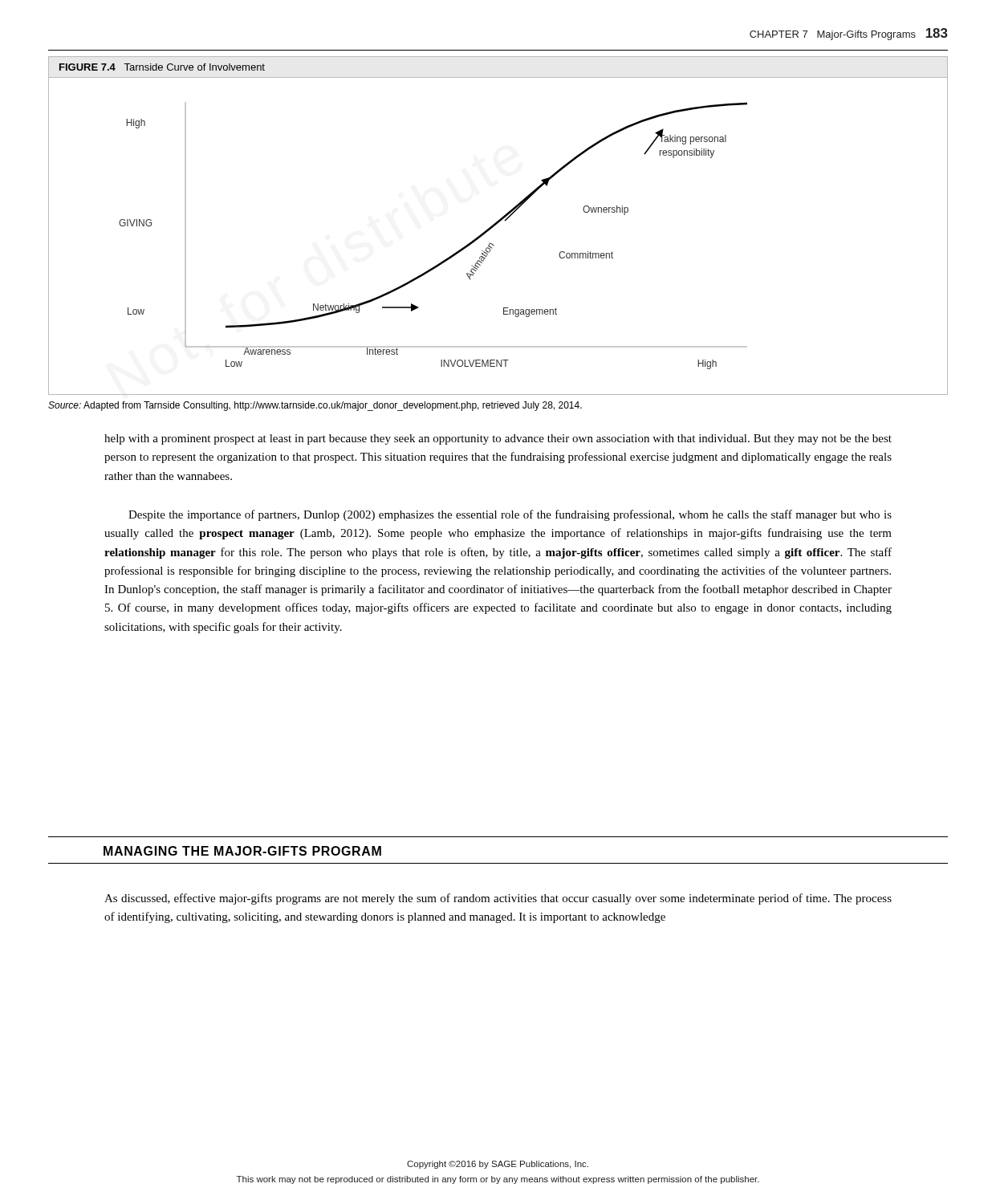Screen dimensions: 1204x996
Task: Point to the passage starting "help with a prominent"
Action: pos(498,457)
